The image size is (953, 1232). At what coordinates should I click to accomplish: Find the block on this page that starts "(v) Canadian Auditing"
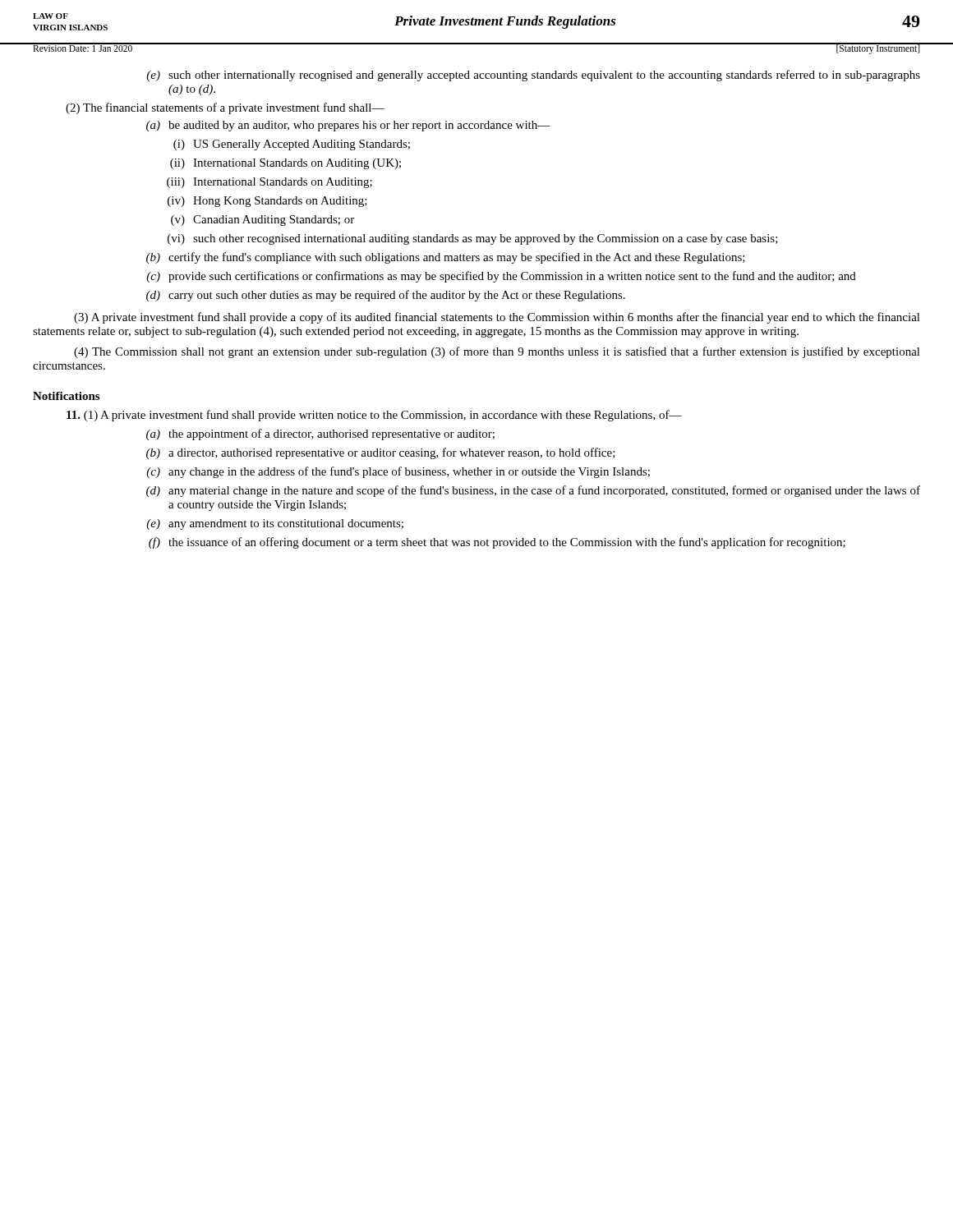pyautogui.click(x=262, y=221)
